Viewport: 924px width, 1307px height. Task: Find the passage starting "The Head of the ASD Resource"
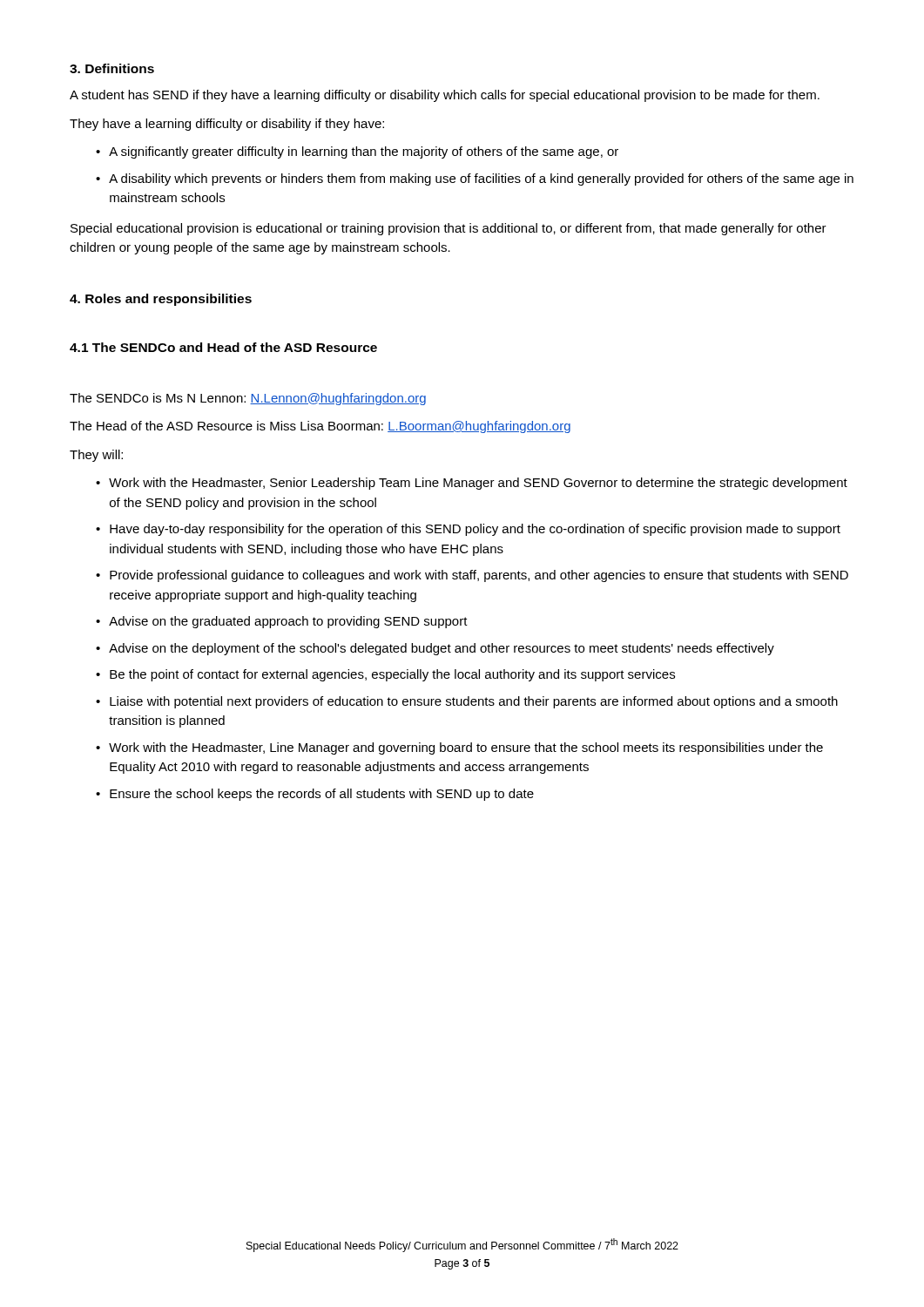tap(320, 426)
